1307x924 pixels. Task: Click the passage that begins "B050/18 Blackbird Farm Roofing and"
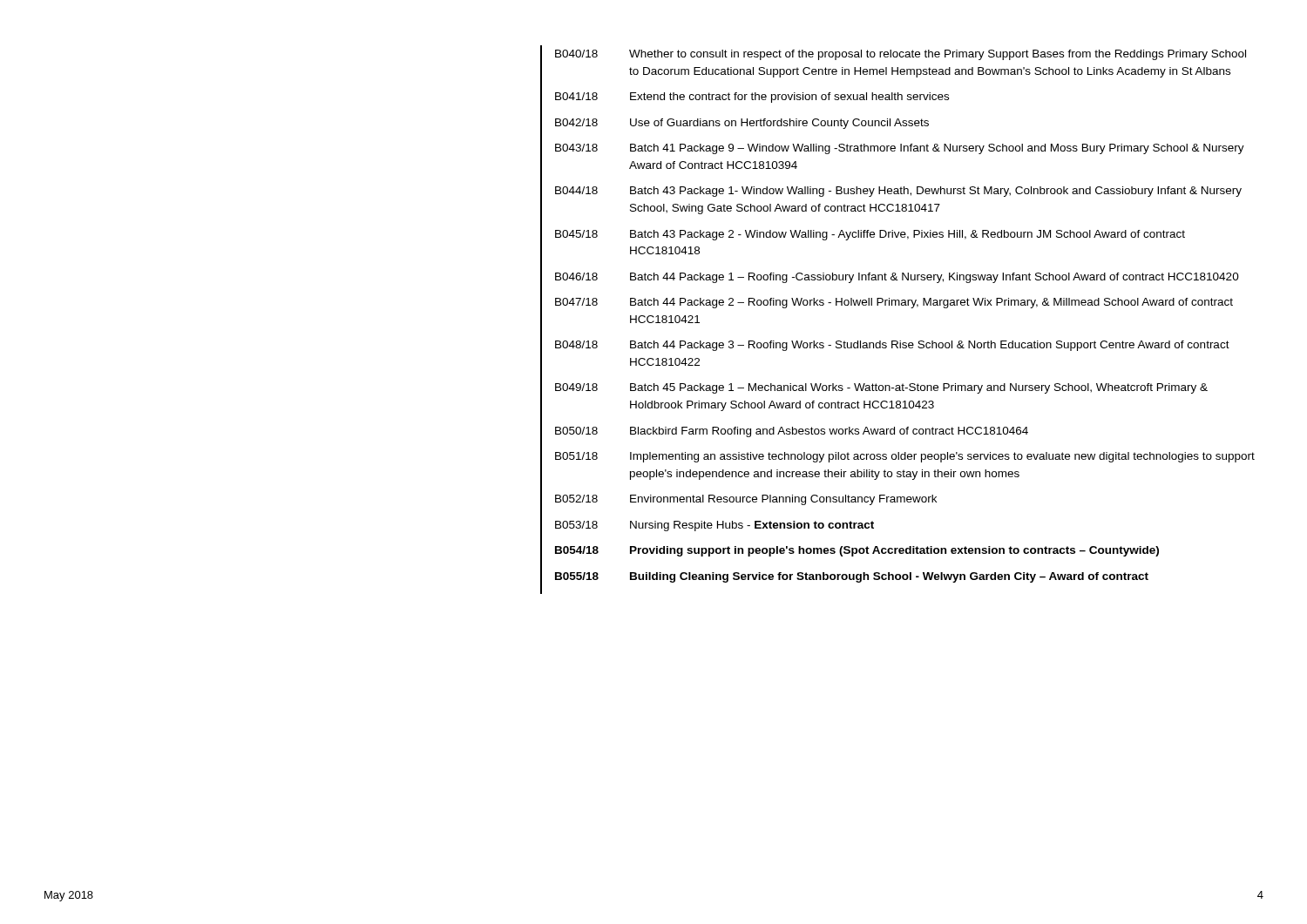coord(905,430)
